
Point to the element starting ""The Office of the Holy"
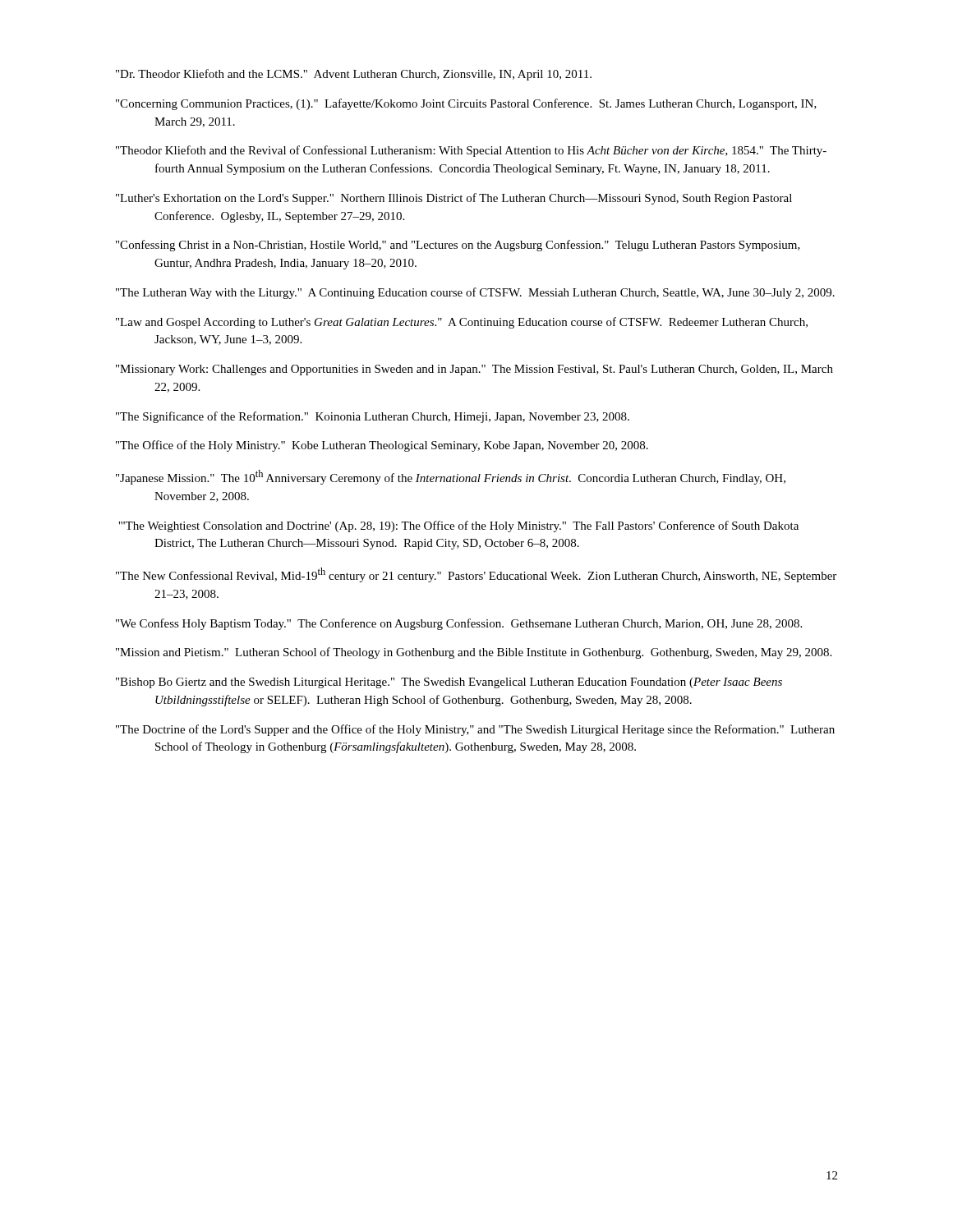click(x=382, y=445)
